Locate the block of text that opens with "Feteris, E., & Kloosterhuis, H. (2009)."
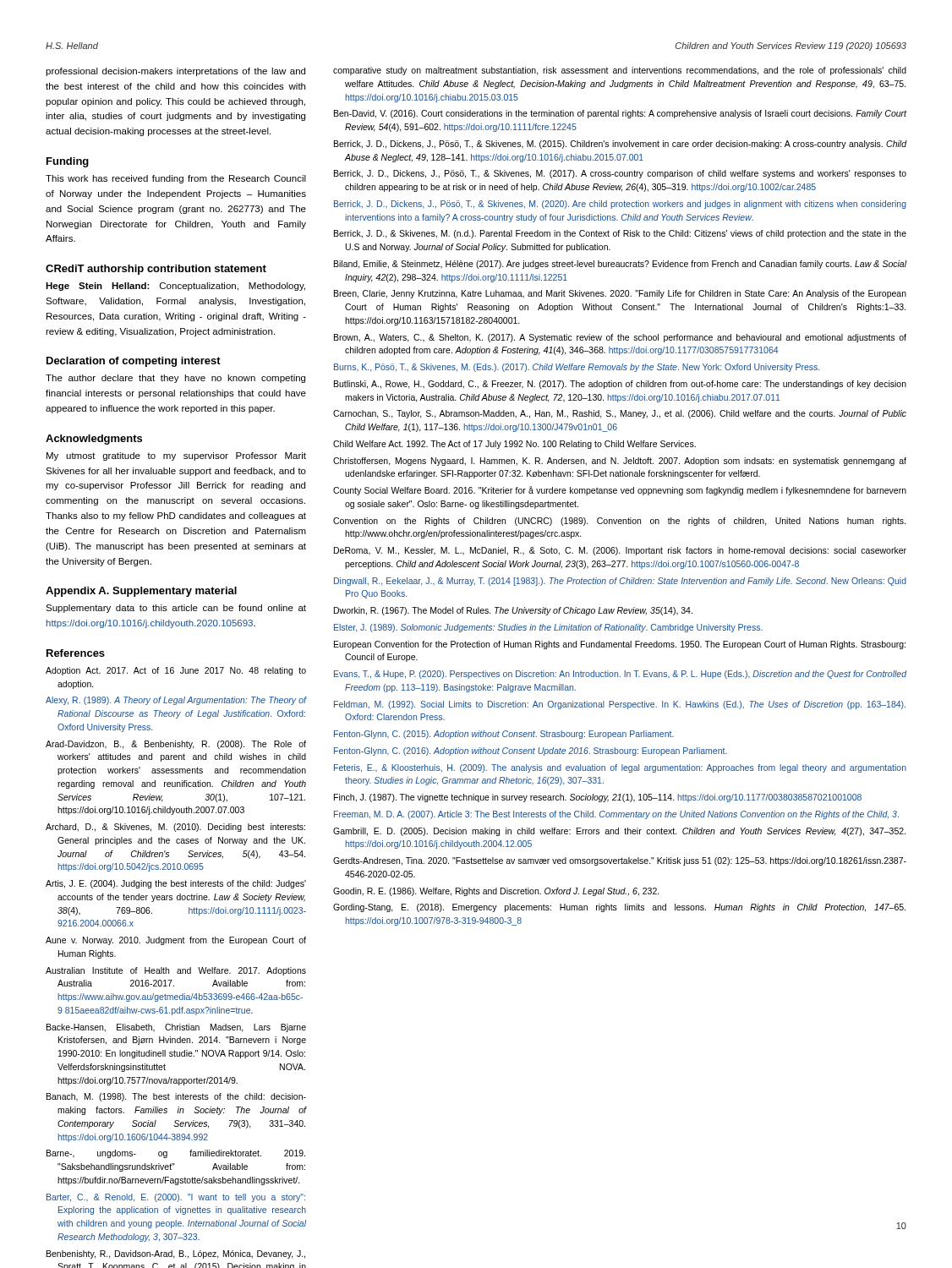Screen dimensions: 1268x952 coord(620,774)
